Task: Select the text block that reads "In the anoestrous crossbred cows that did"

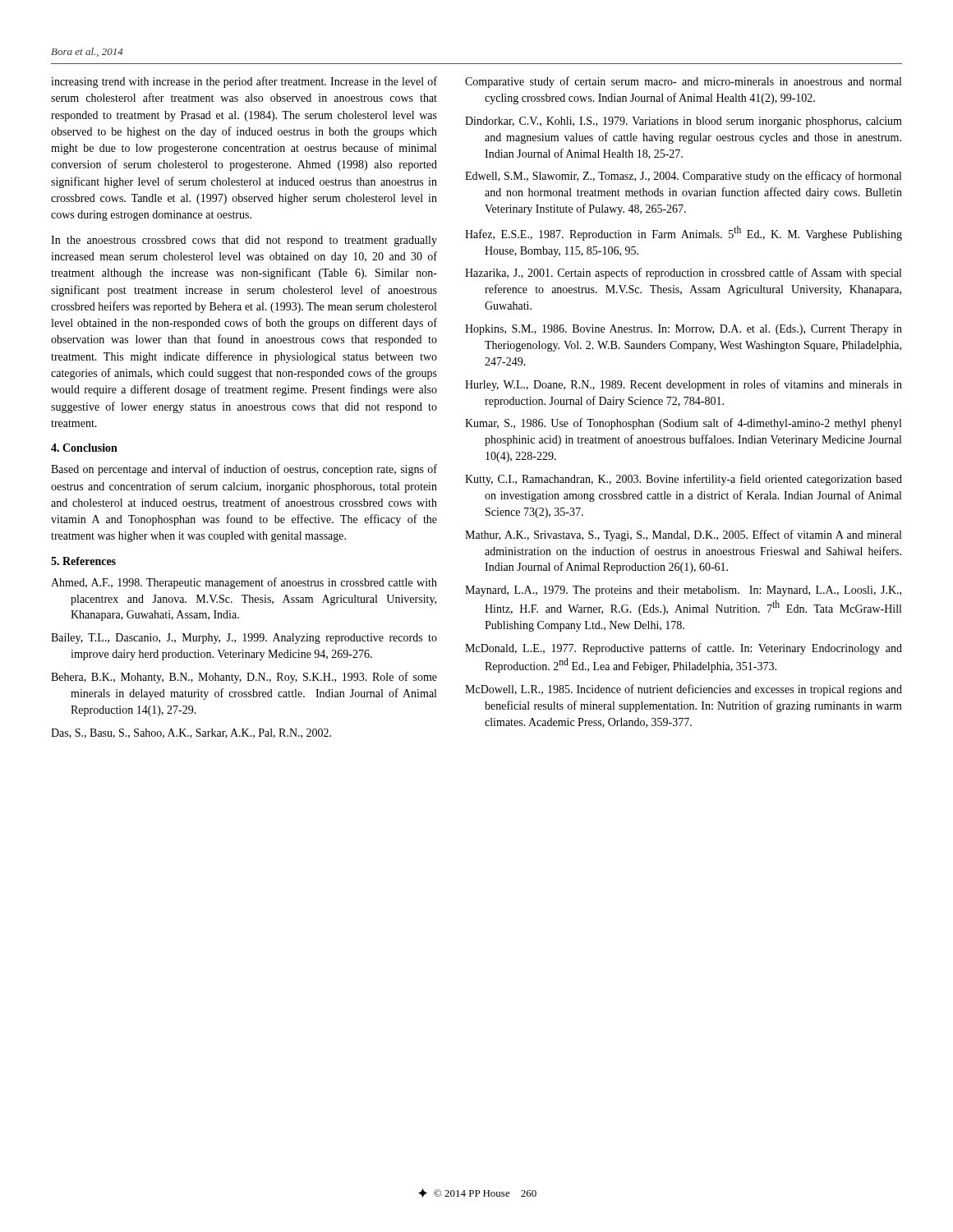Action: tap(244, 332)
